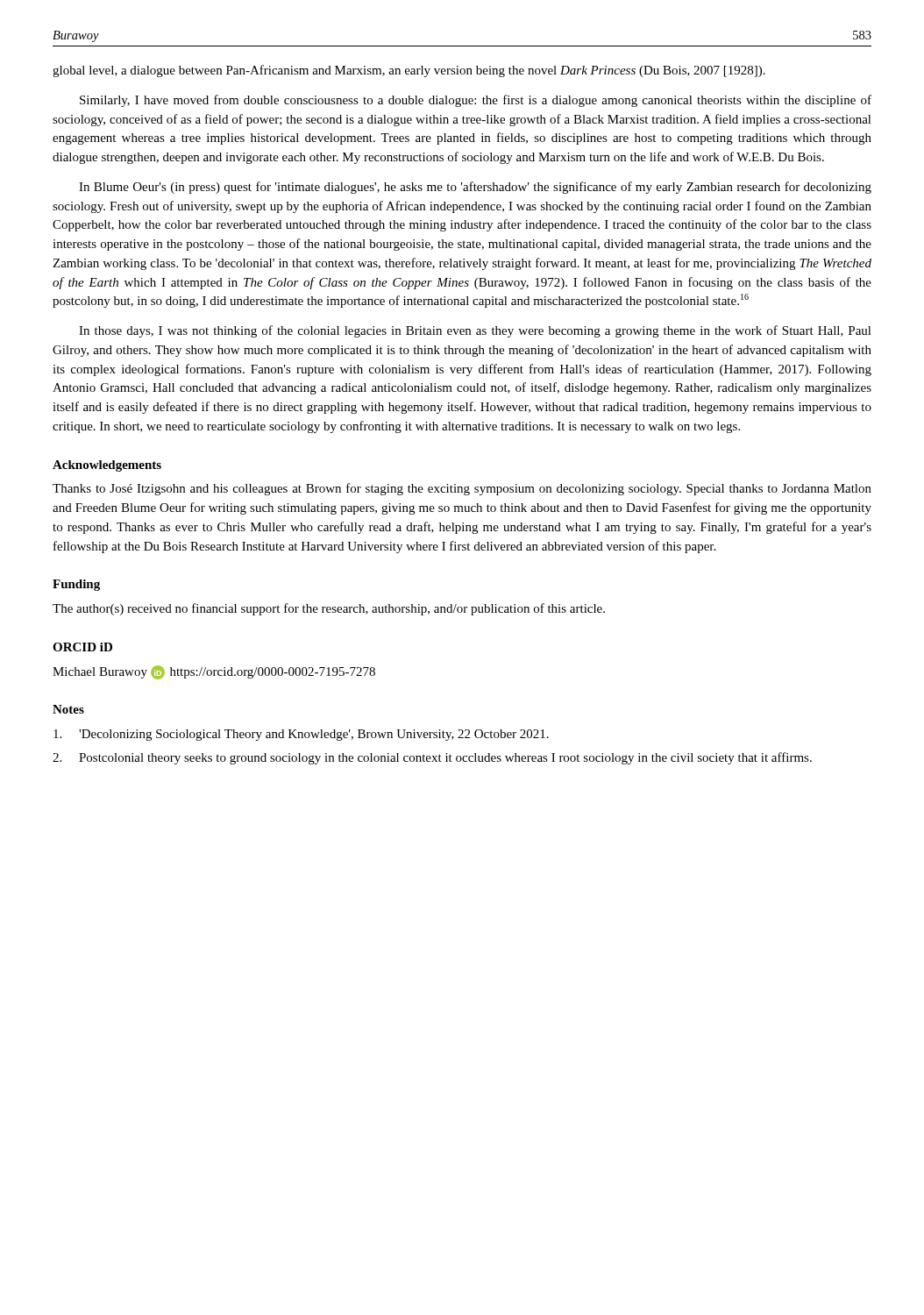The image size is (924, 1315).
Task: Click where it says "ORCID iD"
Action: (x=82, y=647)
